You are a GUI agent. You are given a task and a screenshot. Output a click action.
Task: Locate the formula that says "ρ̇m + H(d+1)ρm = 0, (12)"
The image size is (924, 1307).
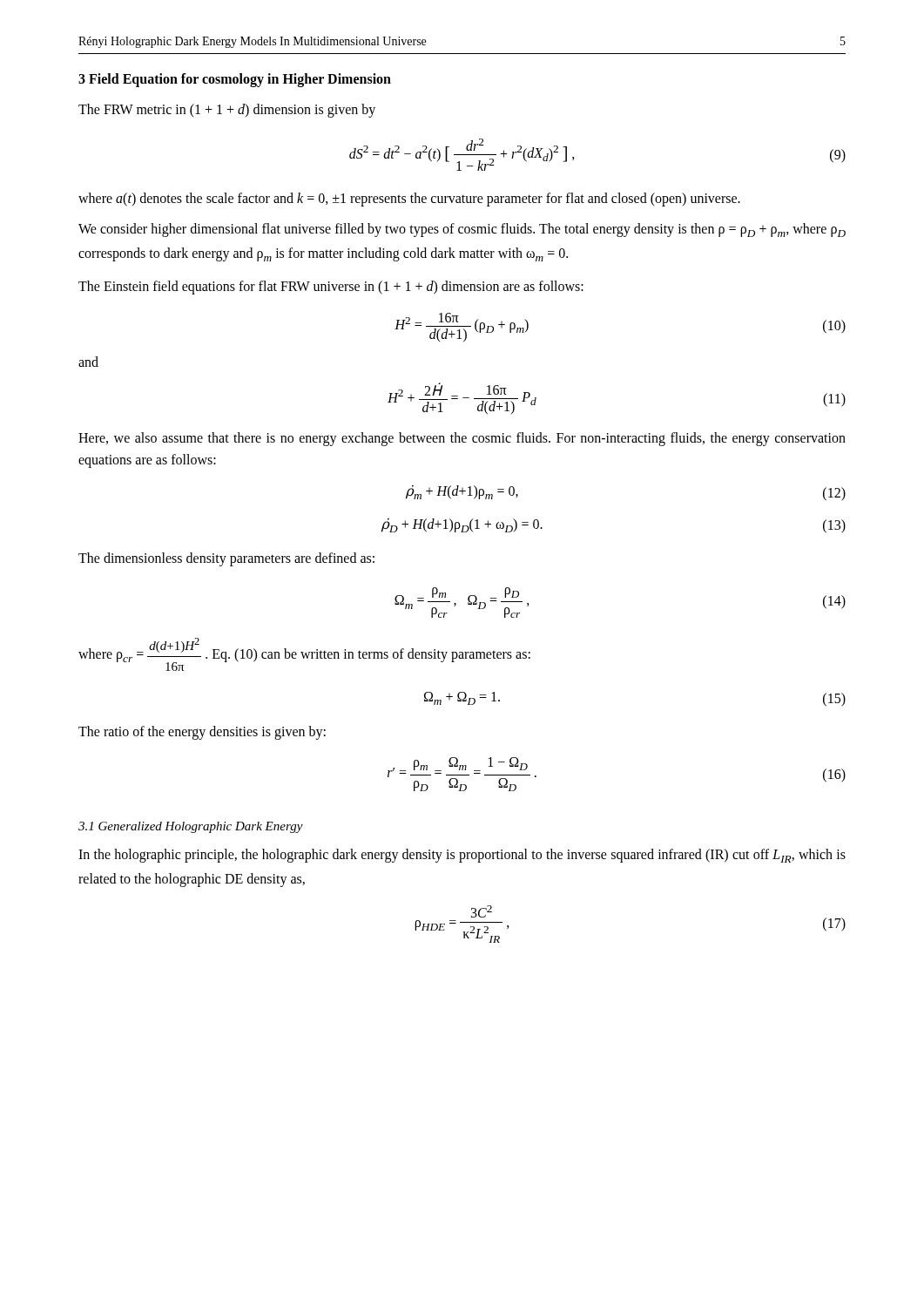[x=458, y=492]
